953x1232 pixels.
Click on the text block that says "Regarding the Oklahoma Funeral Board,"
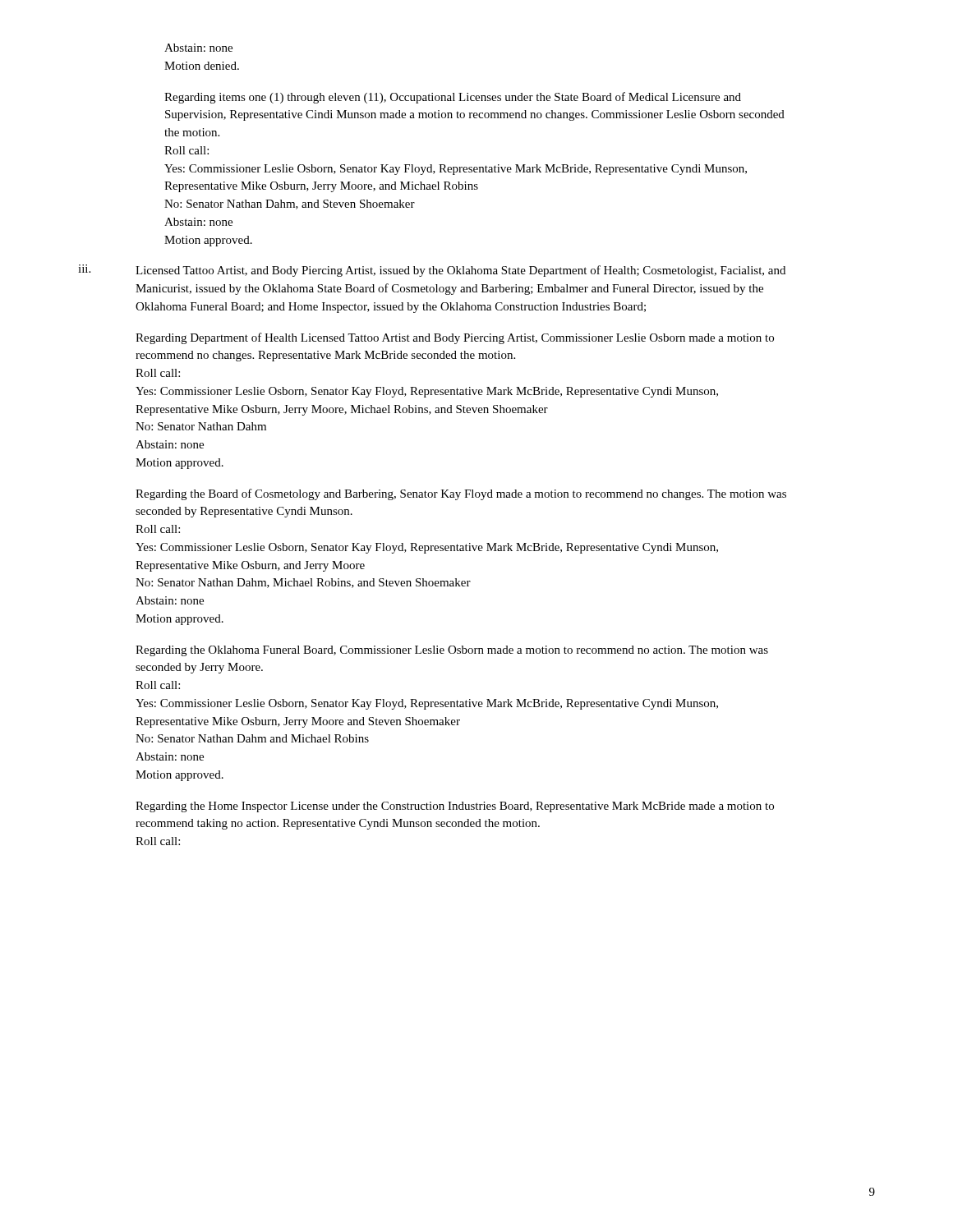point(464,712)
